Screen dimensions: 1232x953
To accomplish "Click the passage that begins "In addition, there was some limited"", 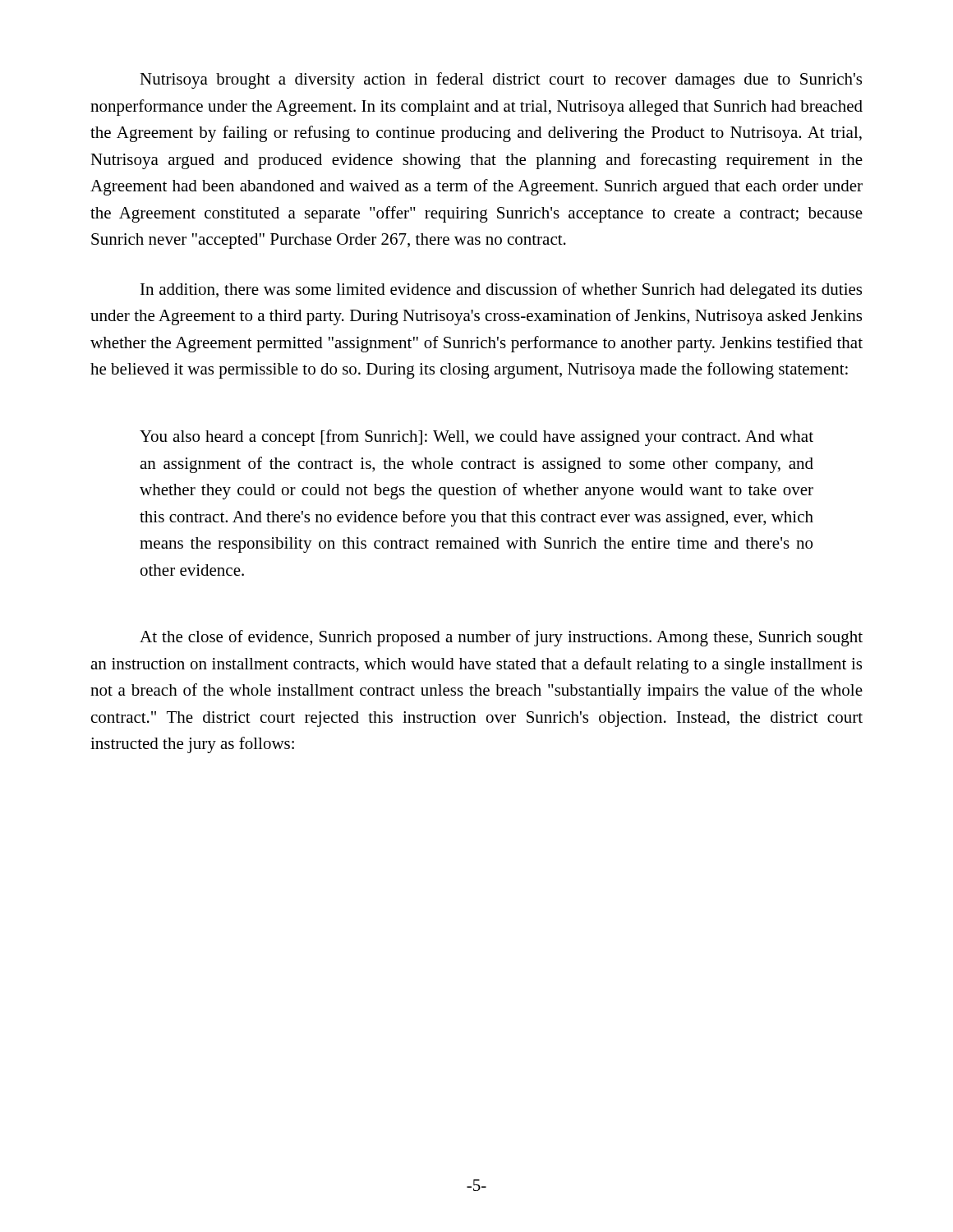I will point(476,329).
